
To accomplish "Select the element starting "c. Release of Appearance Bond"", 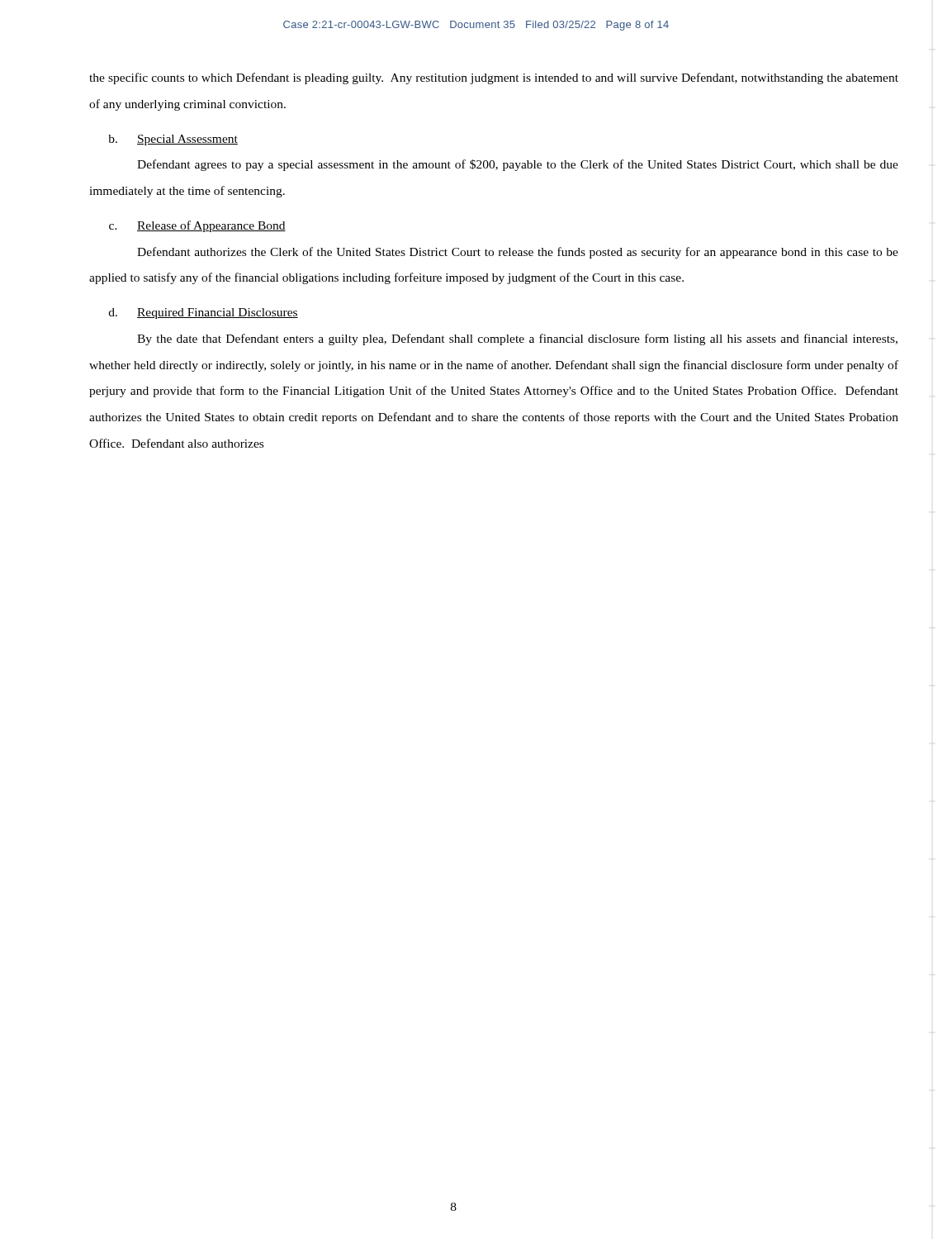I will [x=187, y=225].
